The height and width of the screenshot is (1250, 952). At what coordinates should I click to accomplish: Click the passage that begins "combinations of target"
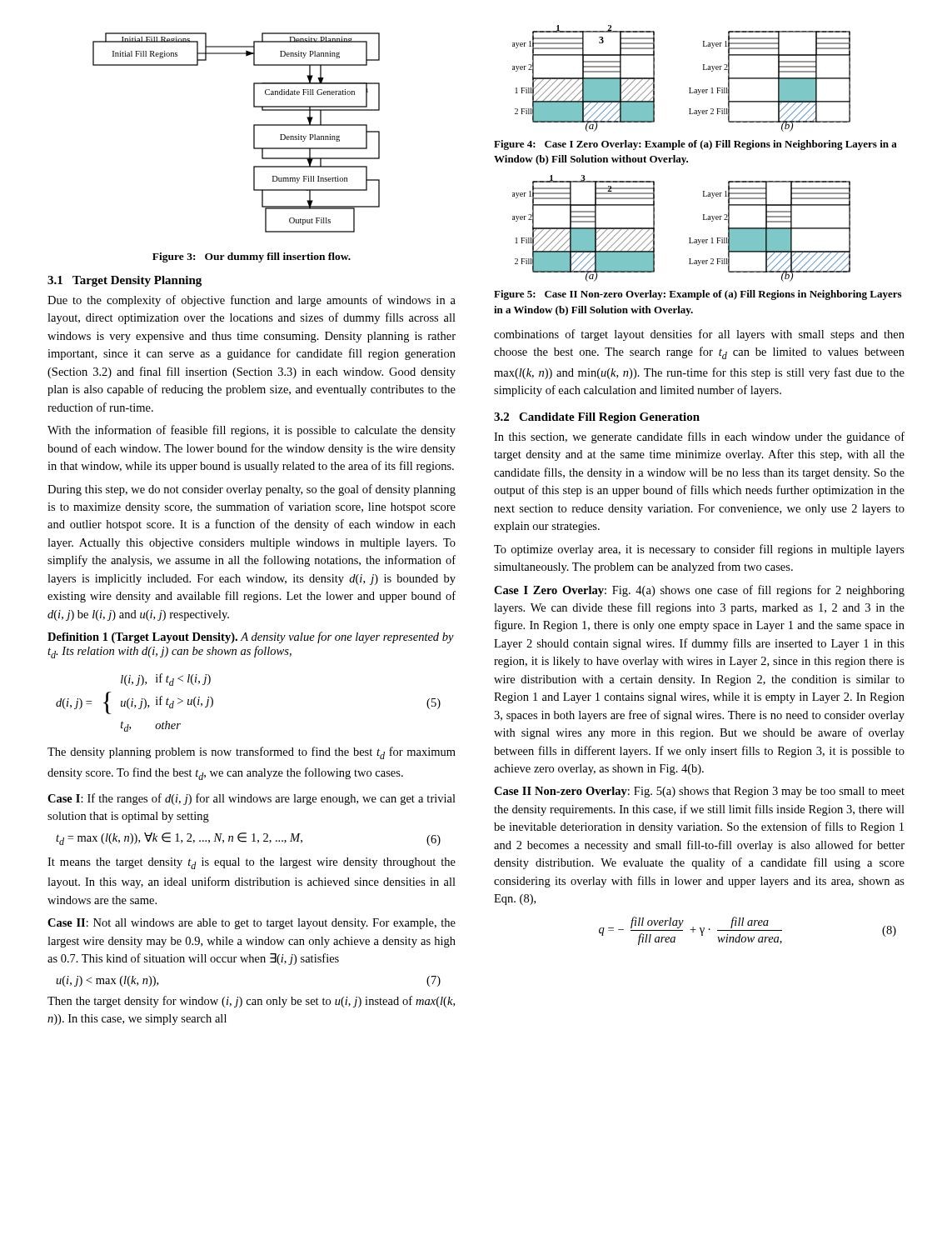(699, 362)
